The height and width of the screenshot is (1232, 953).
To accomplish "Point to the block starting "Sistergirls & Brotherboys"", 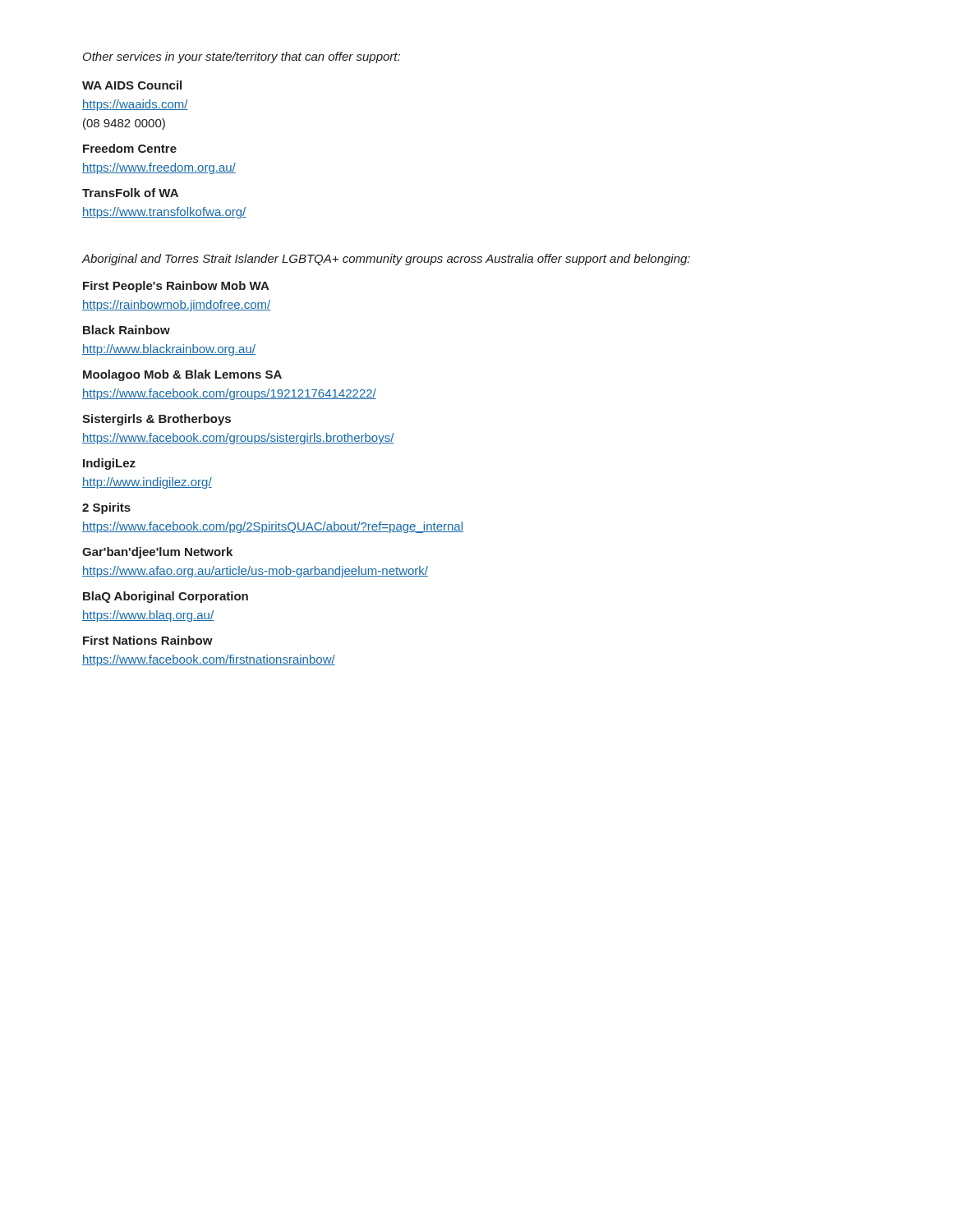I will [x=157, y=420].
